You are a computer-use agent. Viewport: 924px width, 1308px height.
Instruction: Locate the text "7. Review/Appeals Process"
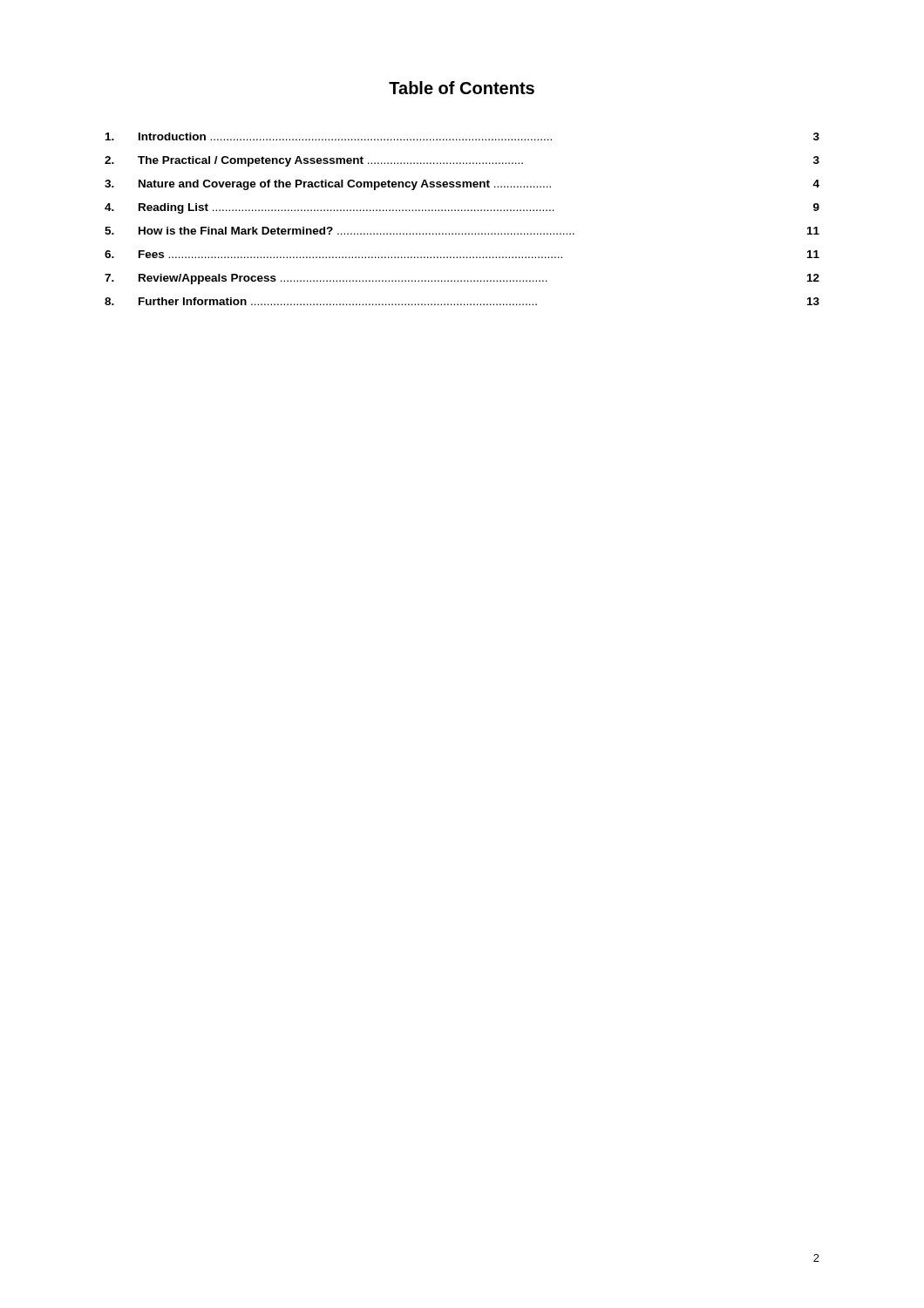tap(462, 278)
